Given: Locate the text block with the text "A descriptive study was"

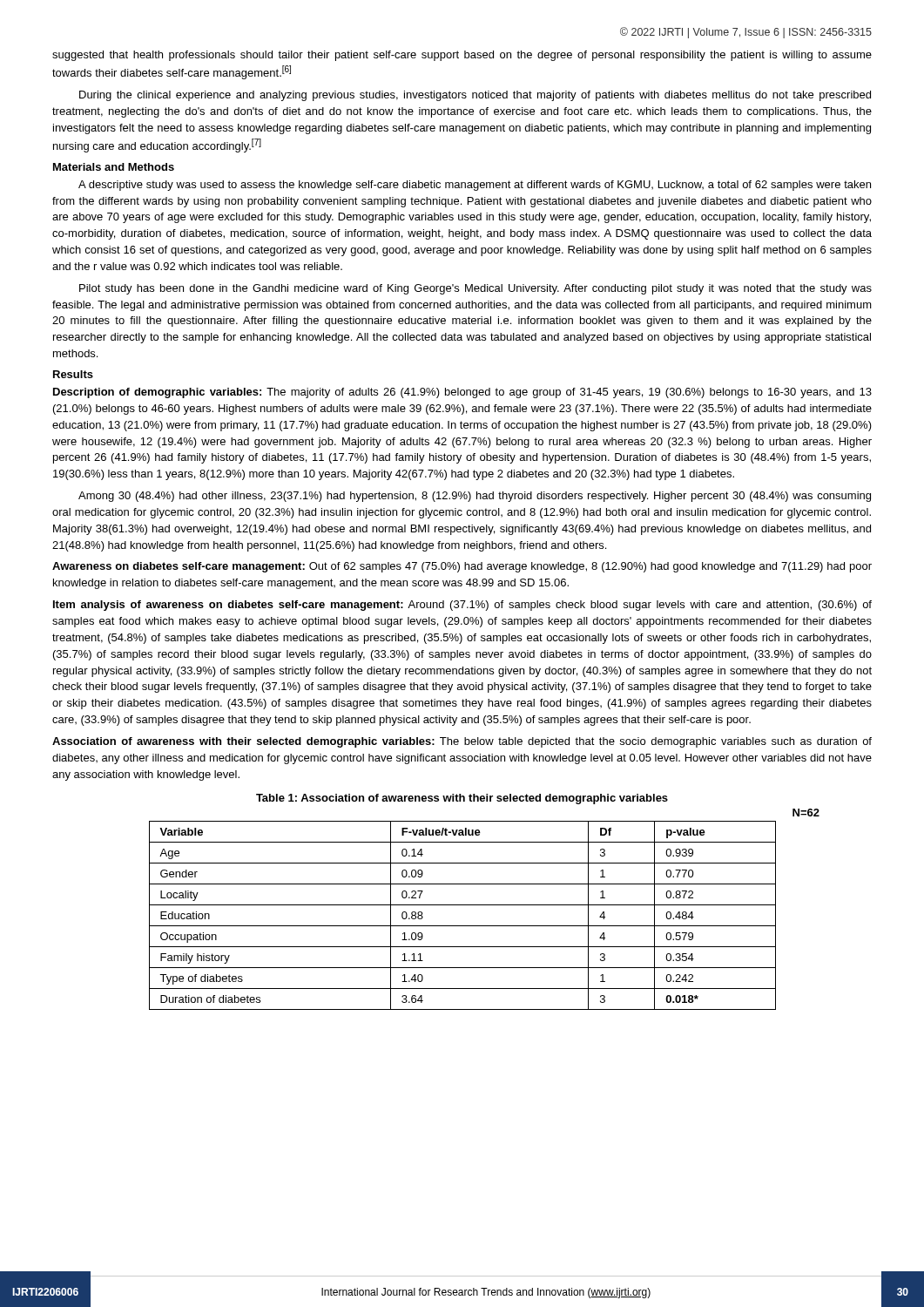Looking at the screenshot, I should [462, 225].
